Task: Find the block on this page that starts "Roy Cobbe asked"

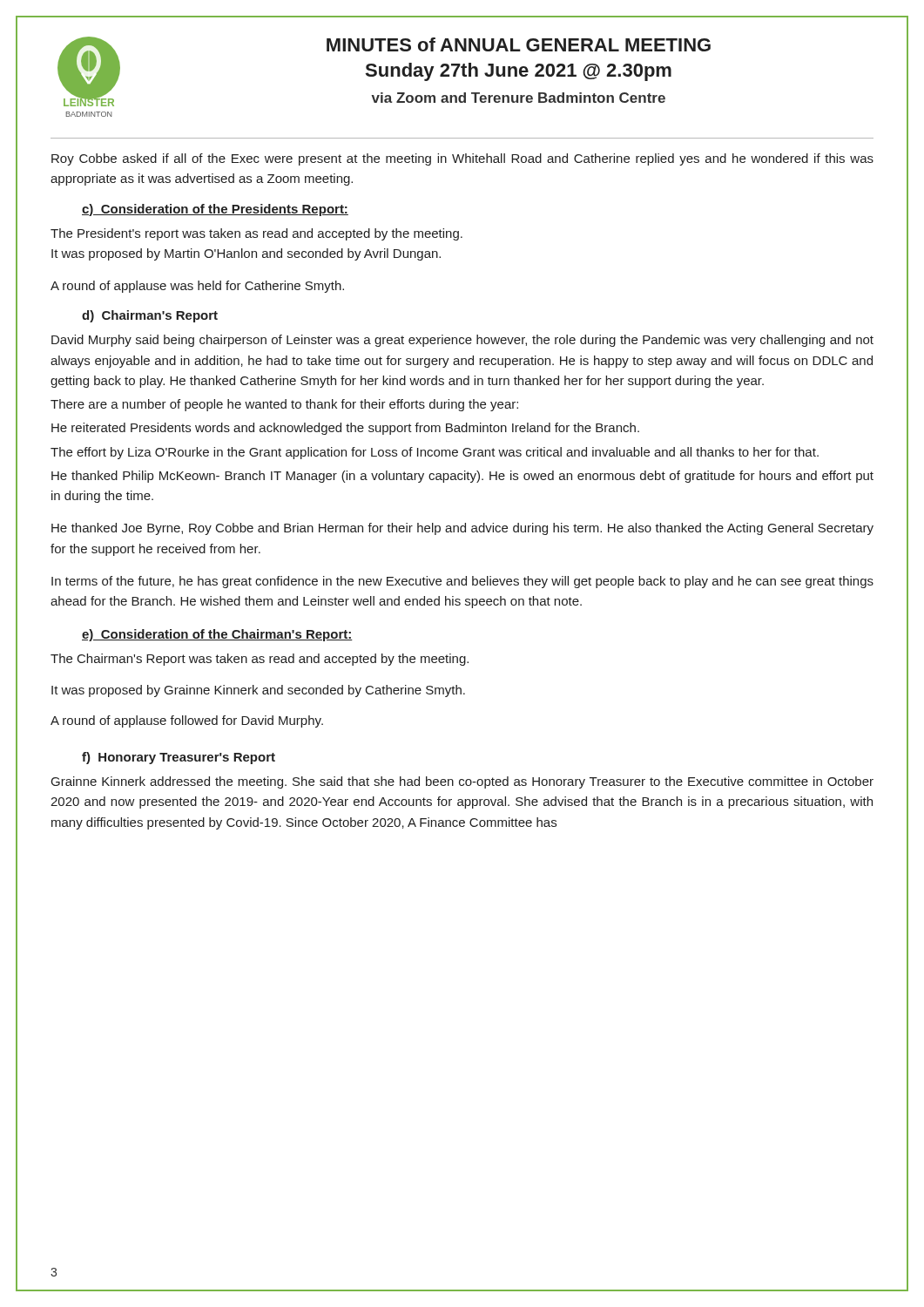Action: coord(462,168)
